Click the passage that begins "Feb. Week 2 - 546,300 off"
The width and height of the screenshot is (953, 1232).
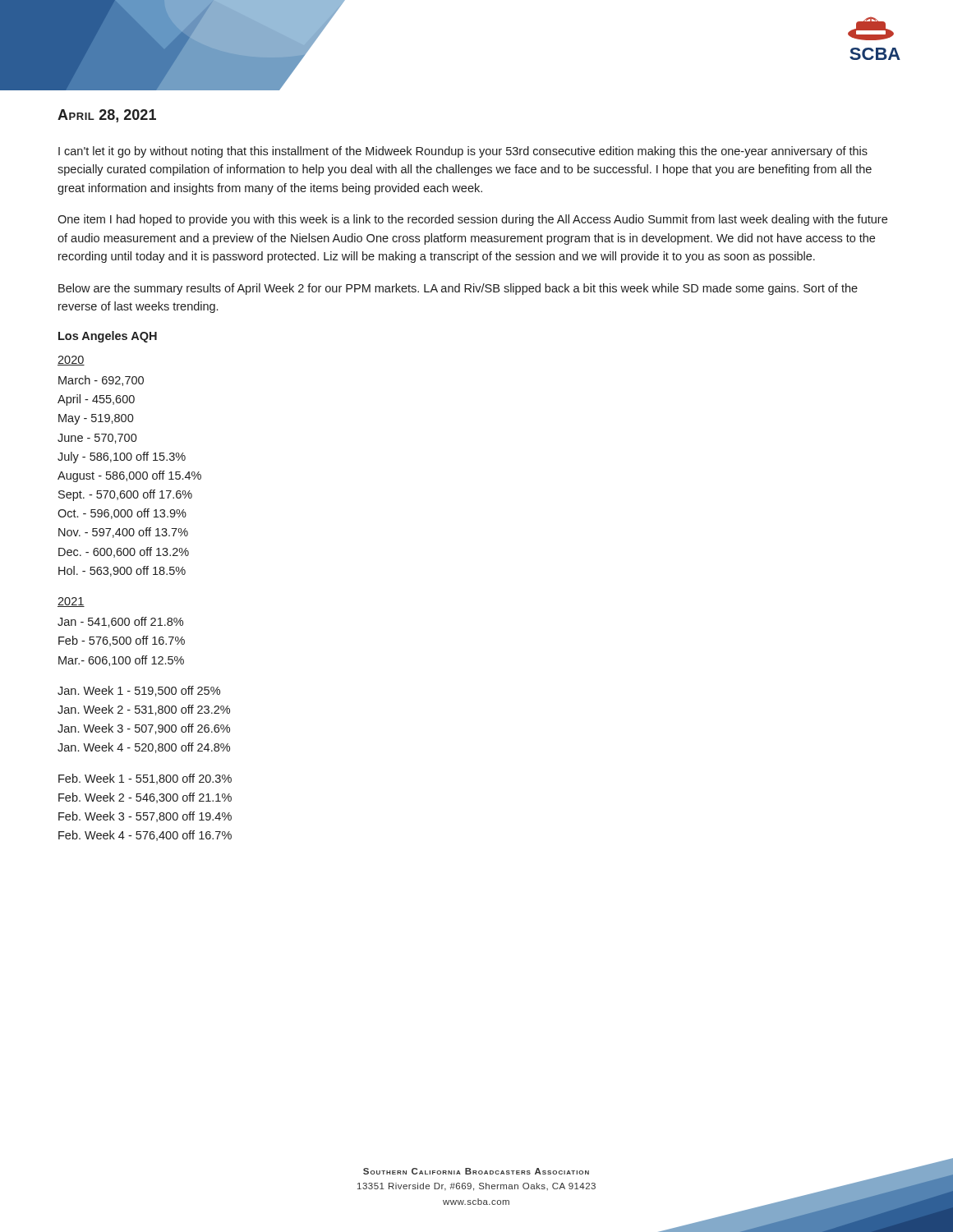pyautogui.click(x=145, y=797)
